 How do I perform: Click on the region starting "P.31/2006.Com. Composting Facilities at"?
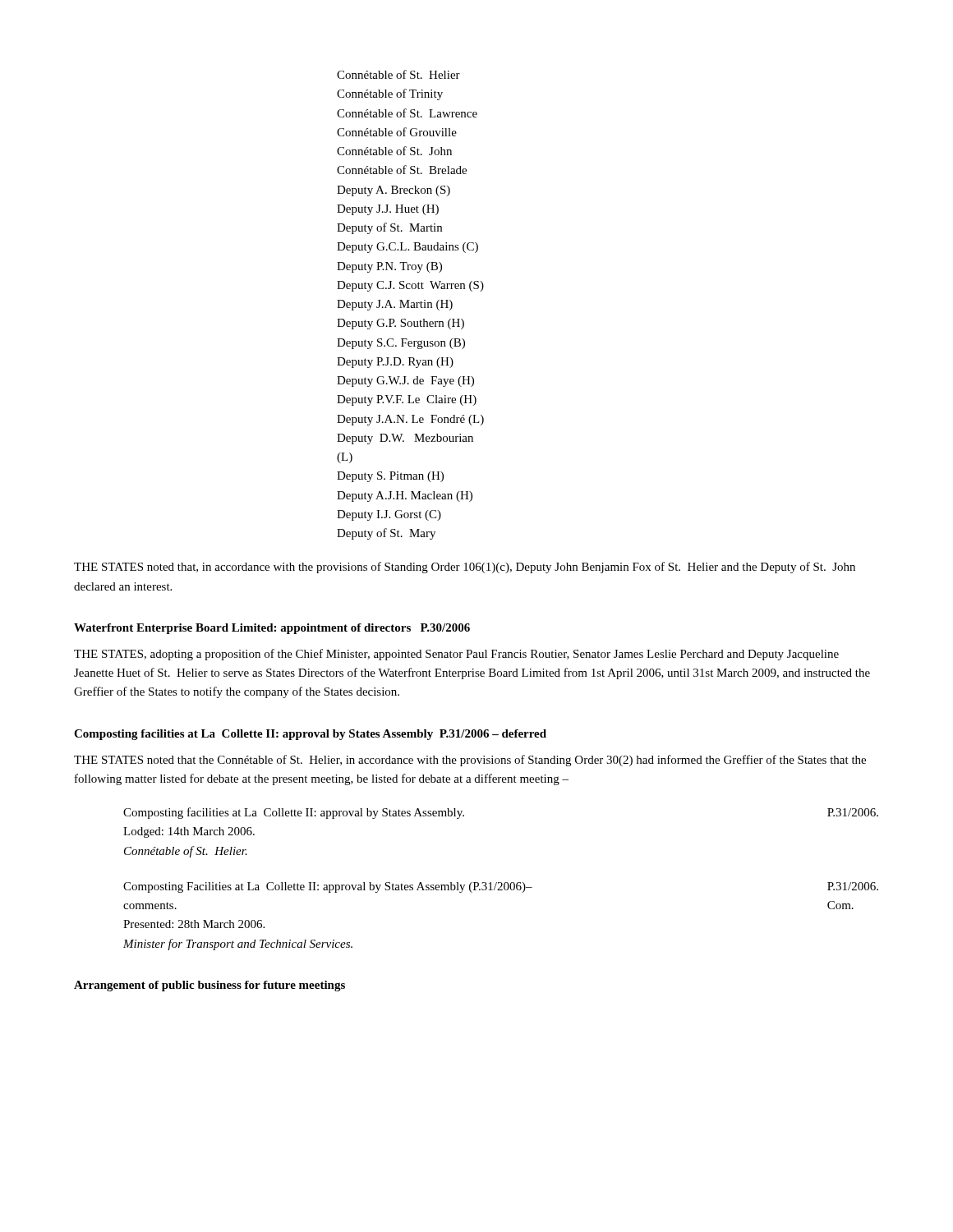click(501, 887)
